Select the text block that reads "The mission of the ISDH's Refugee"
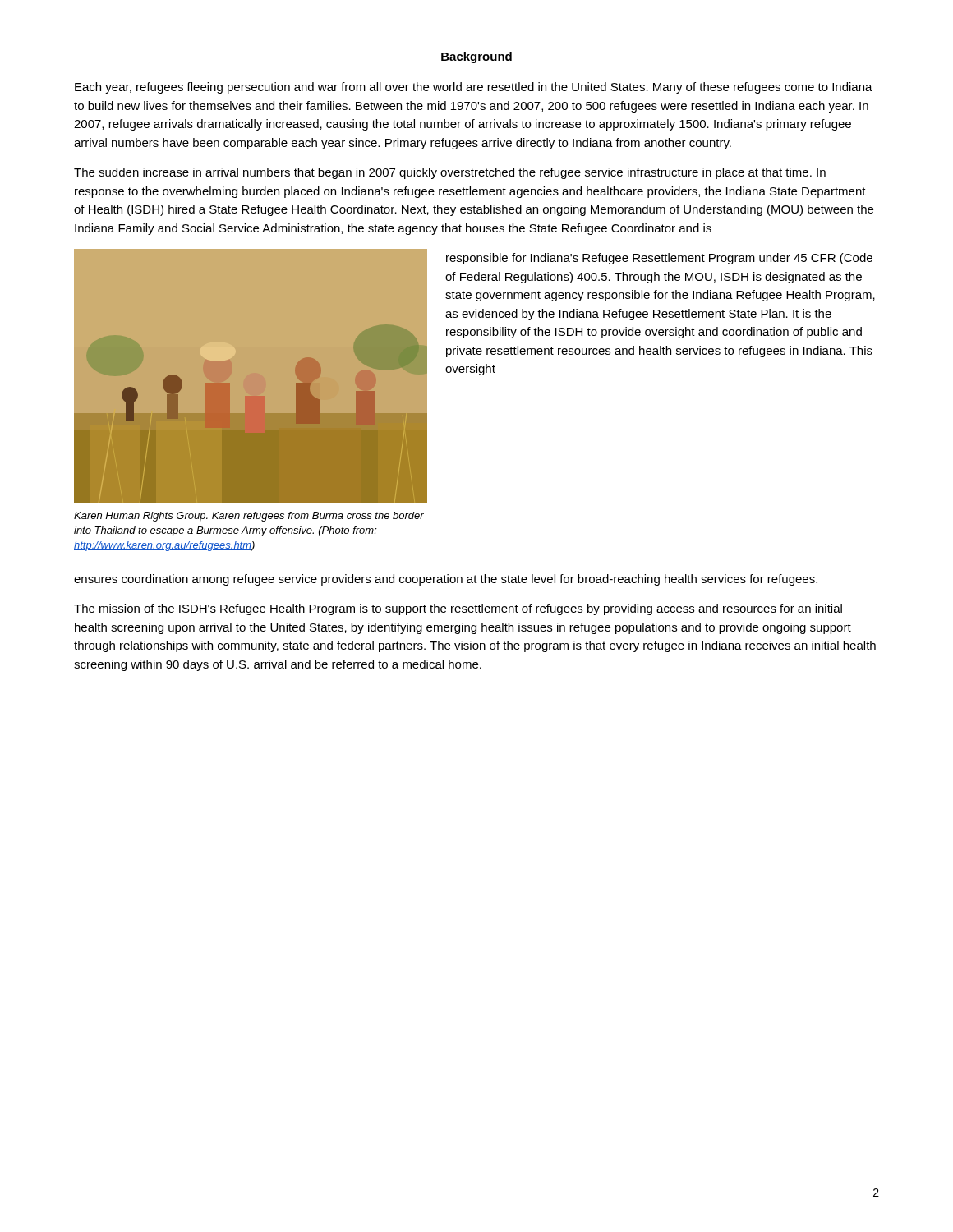Viewport: 953px width, 1232px height. (475, 636)
